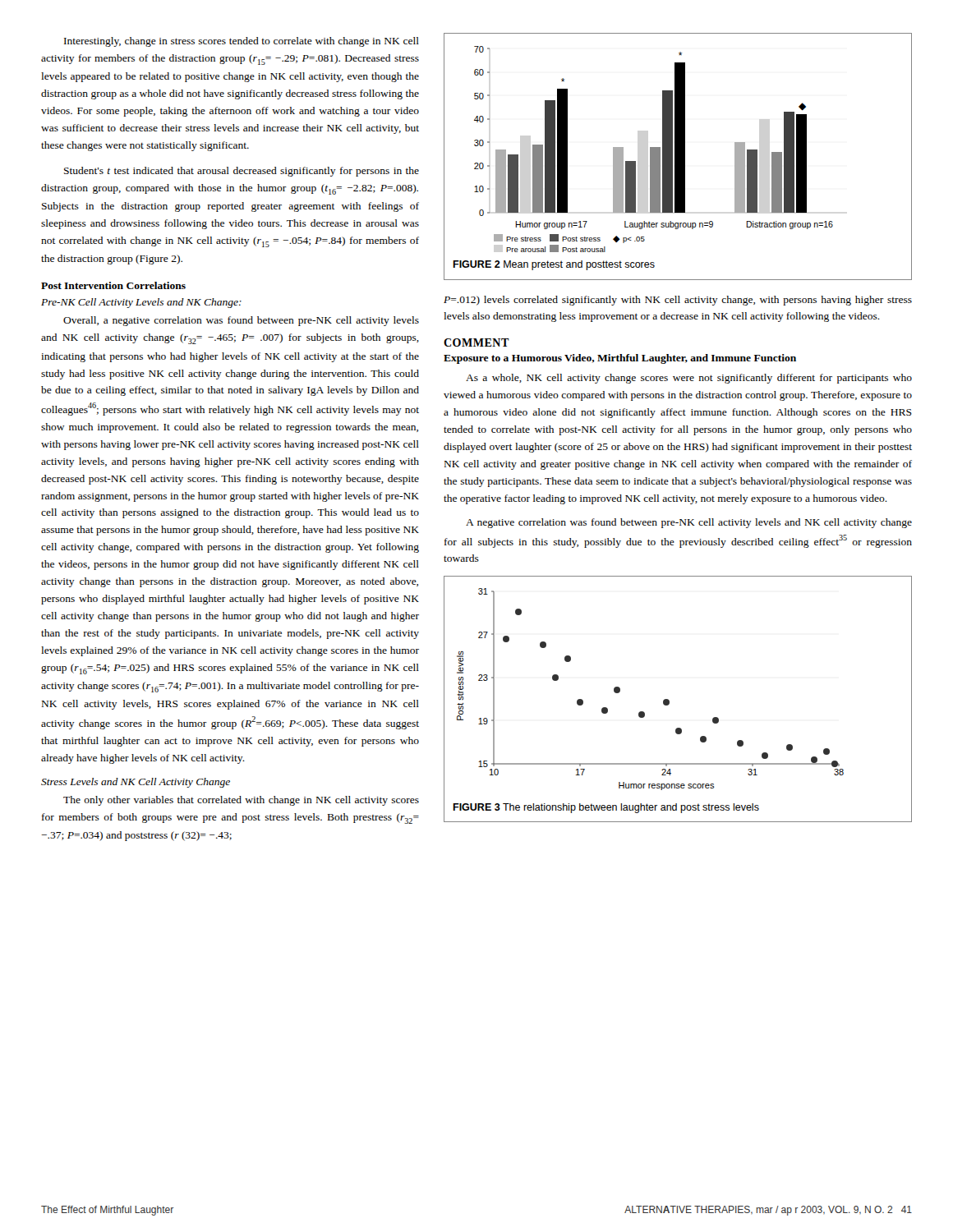953x1232 pixels.
Task: Point to the section header beginning "Exposure to a Humorous Video, Mirthful Laughter, and"
Action: click(x=620, y=358)
